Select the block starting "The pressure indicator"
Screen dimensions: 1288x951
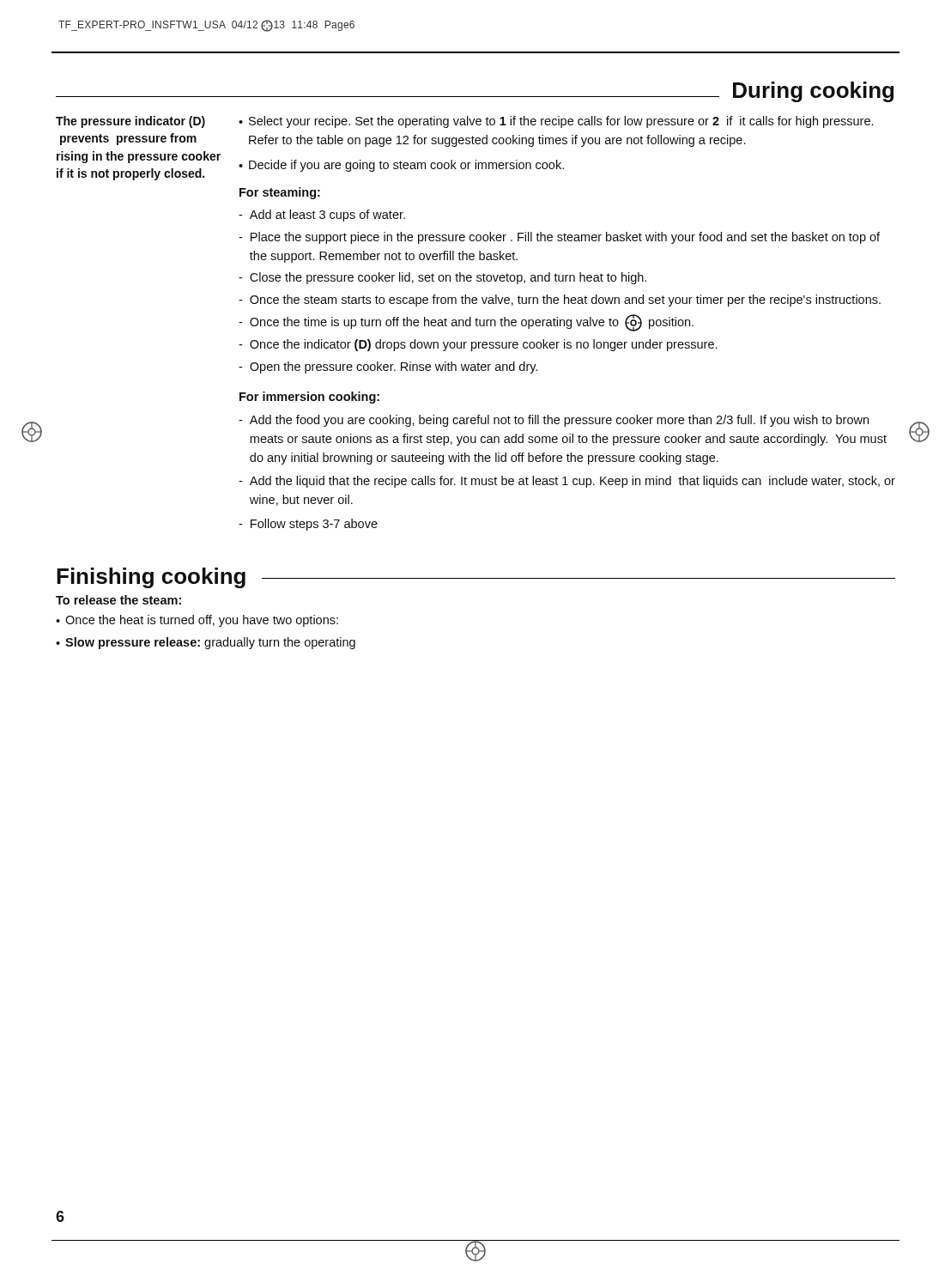(x=138, y=147)
